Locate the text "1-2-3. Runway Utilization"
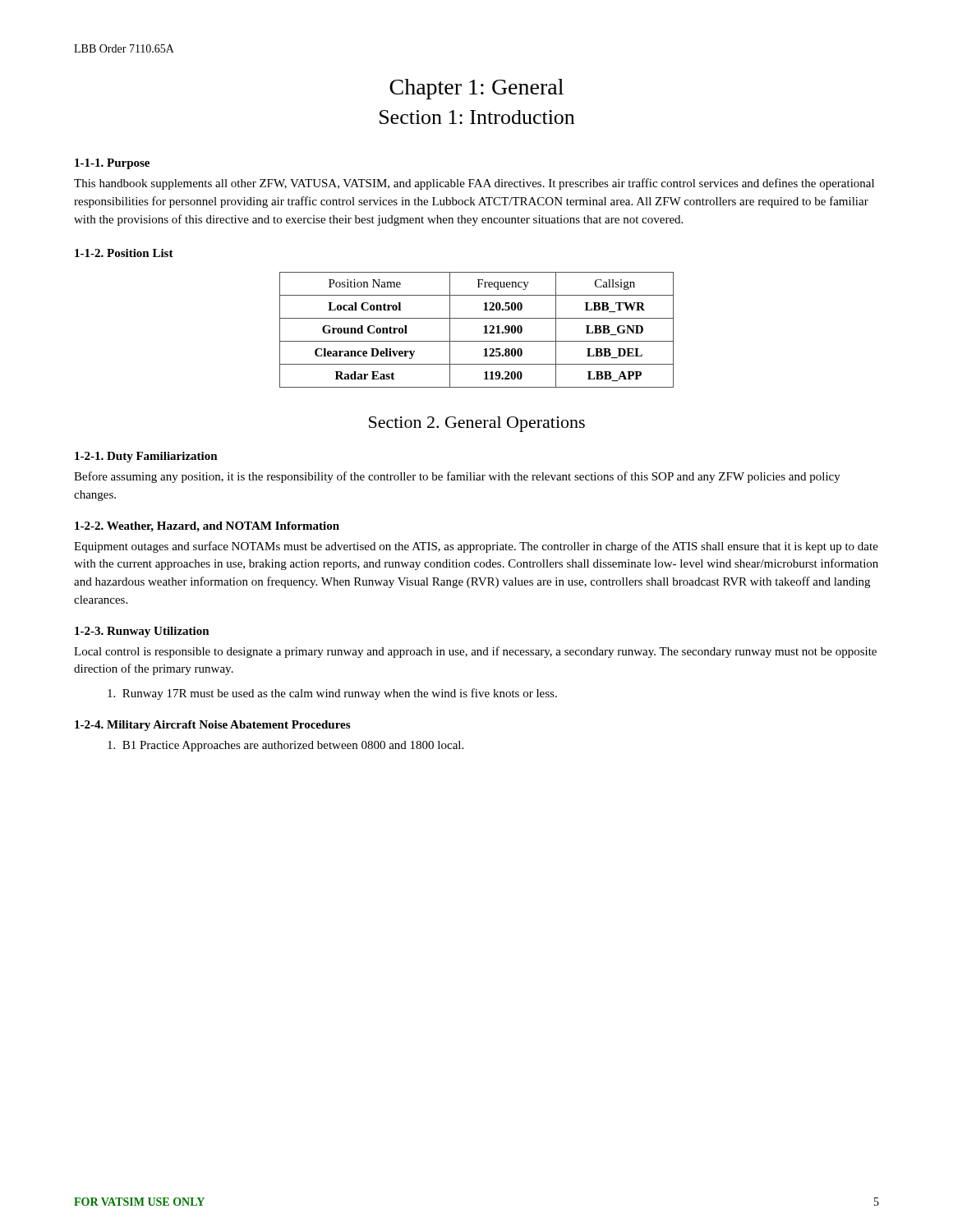 pyautogui.click(x=142, y=630)
